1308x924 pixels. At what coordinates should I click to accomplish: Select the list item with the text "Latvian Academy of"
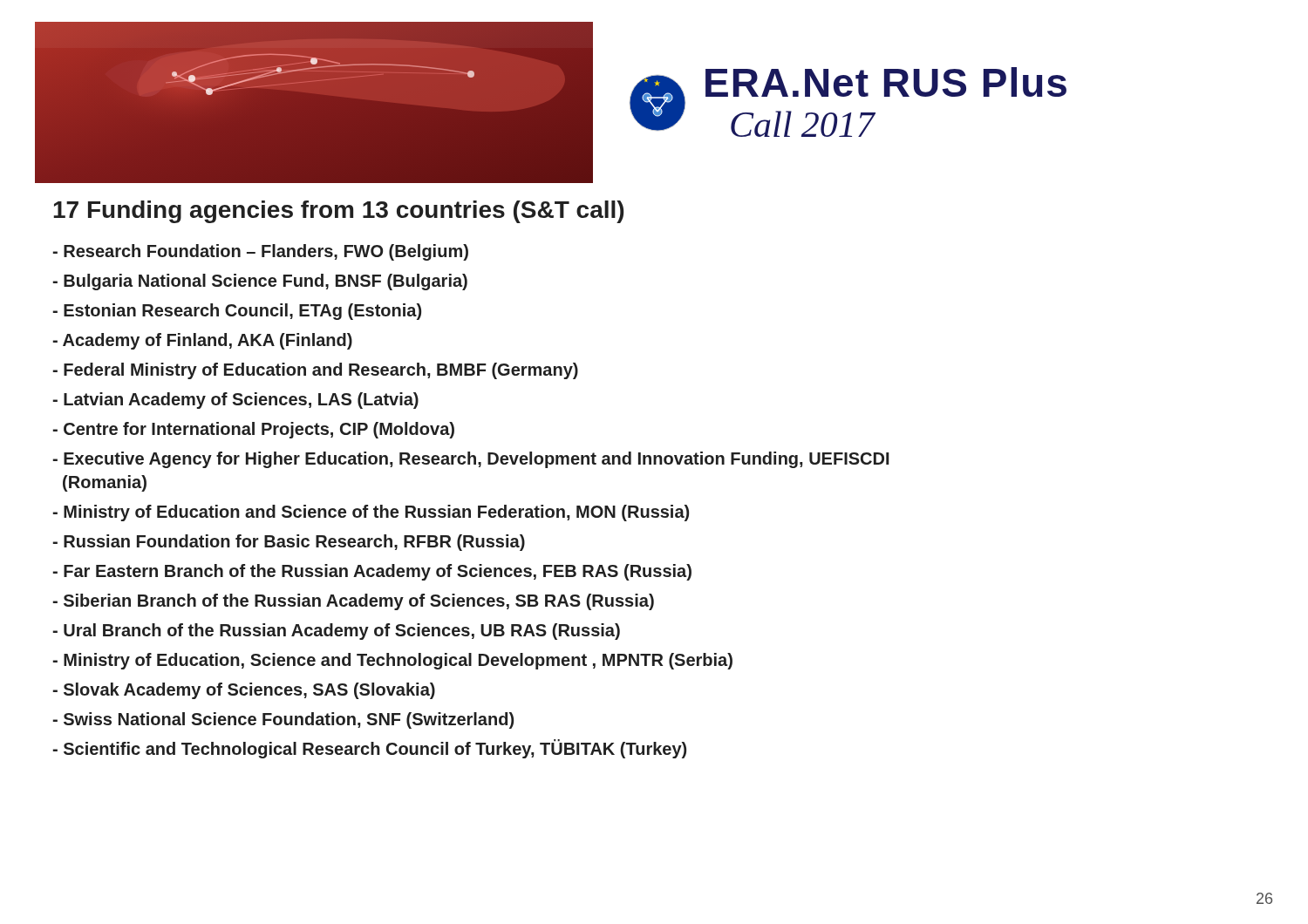236,399
